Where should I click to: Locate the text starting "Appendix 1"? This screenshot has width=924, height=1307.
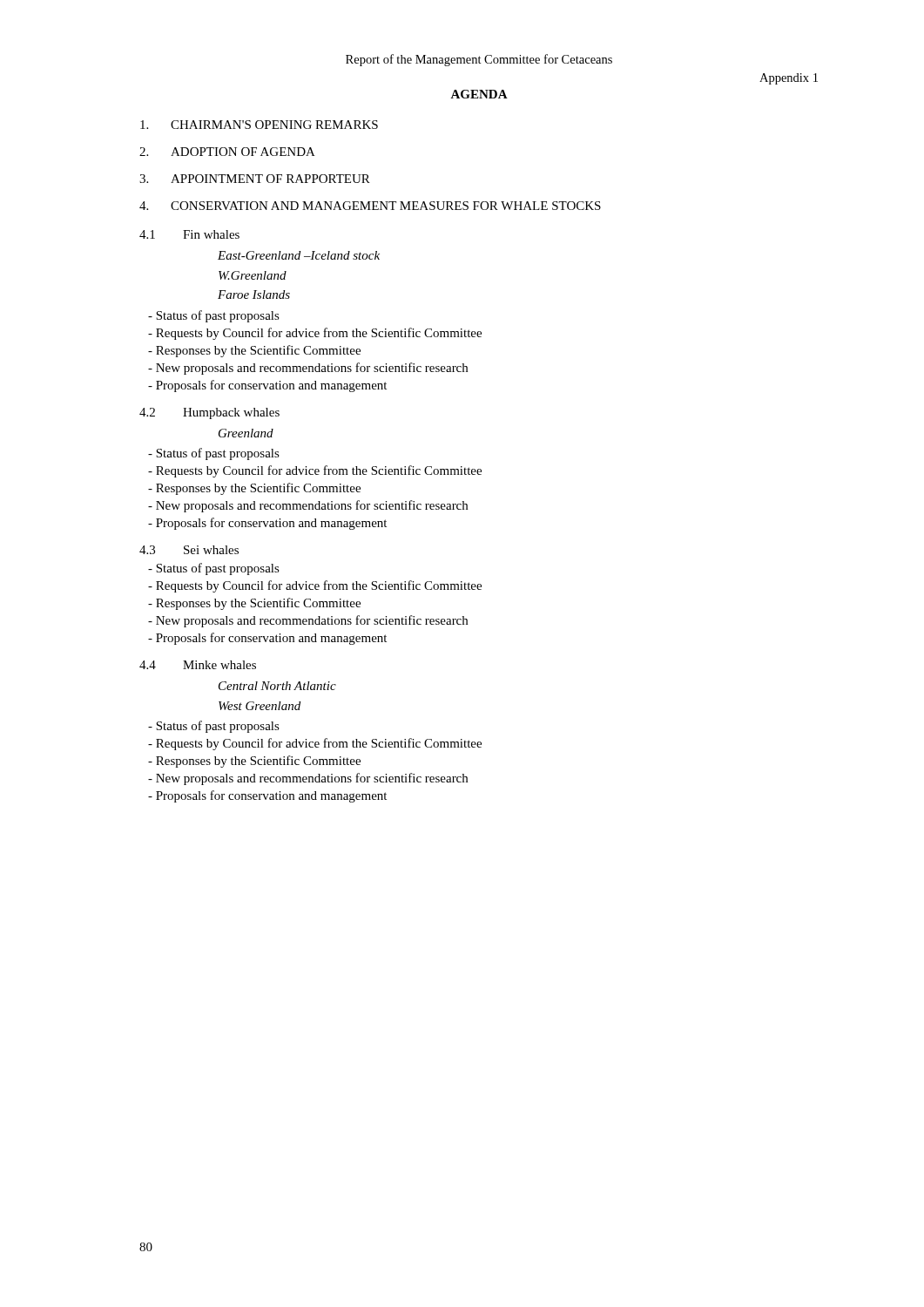[789, 78]
